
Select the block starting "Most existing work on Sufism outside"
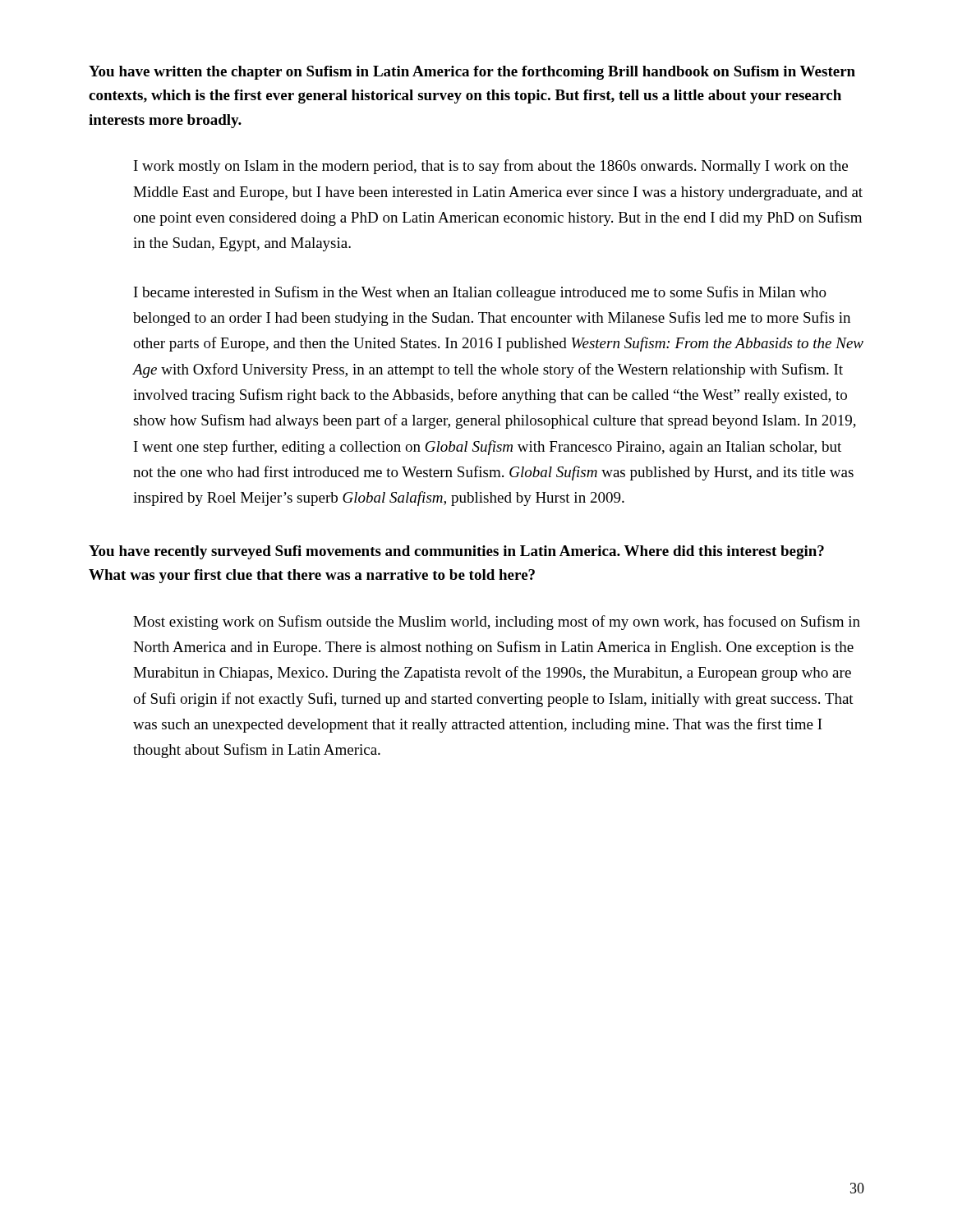(x=499, y=686)
